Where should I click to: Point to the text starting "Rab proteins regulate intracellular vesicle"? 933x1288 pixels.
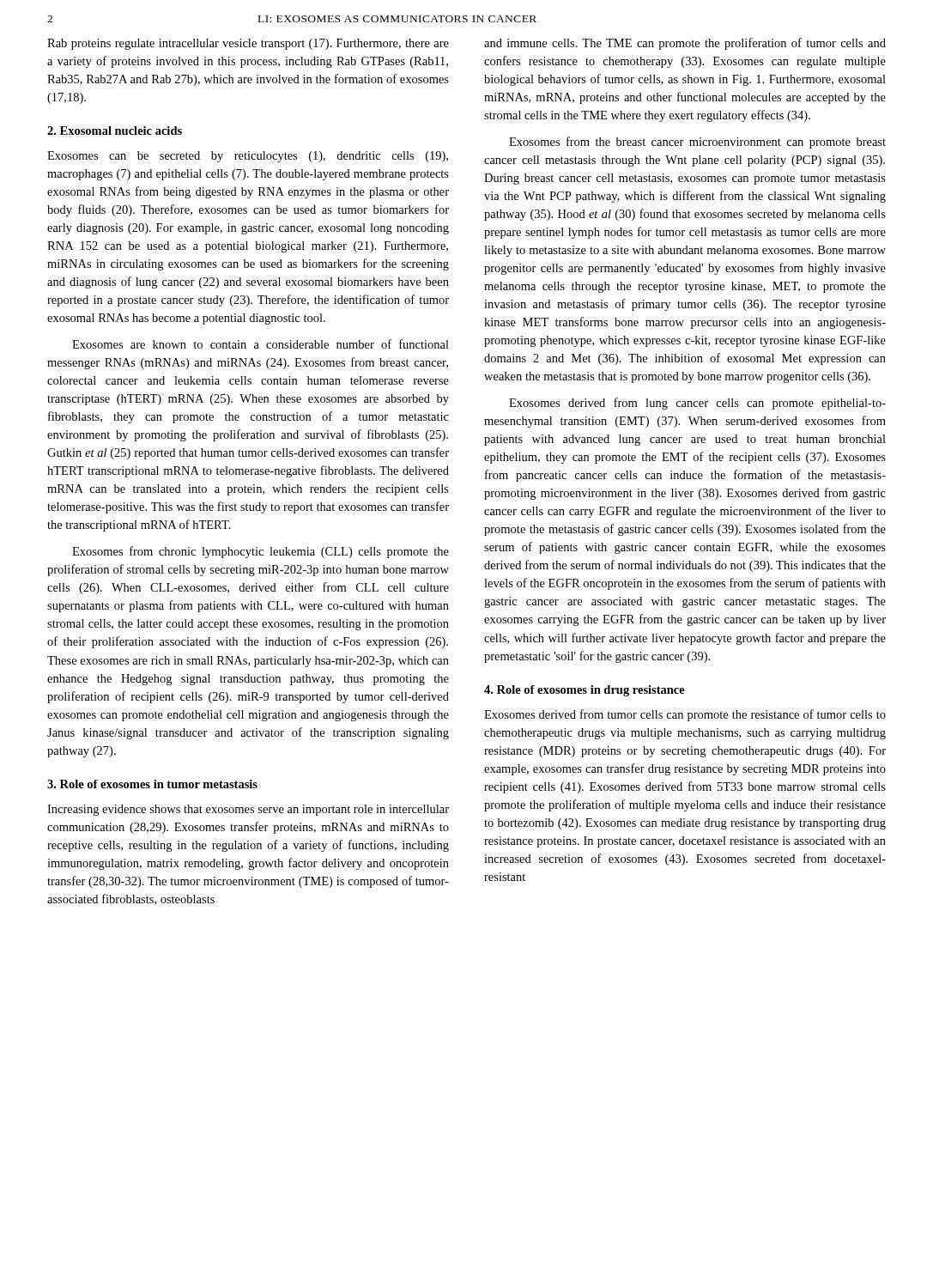point(248,70)
